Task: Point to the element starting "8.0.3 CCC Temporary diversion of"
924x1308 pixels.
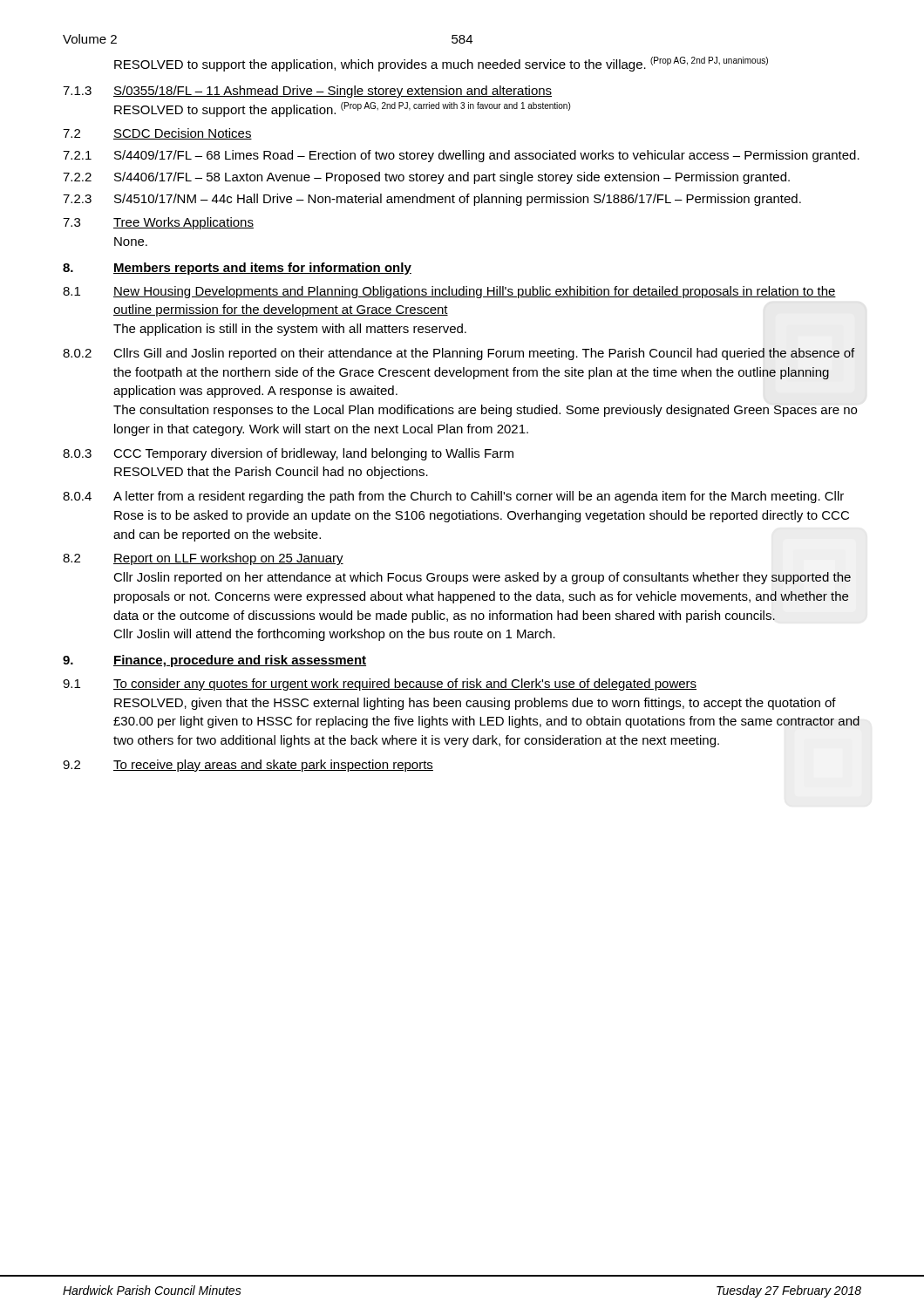Action: pyautogui.click(x=462, y=462)
